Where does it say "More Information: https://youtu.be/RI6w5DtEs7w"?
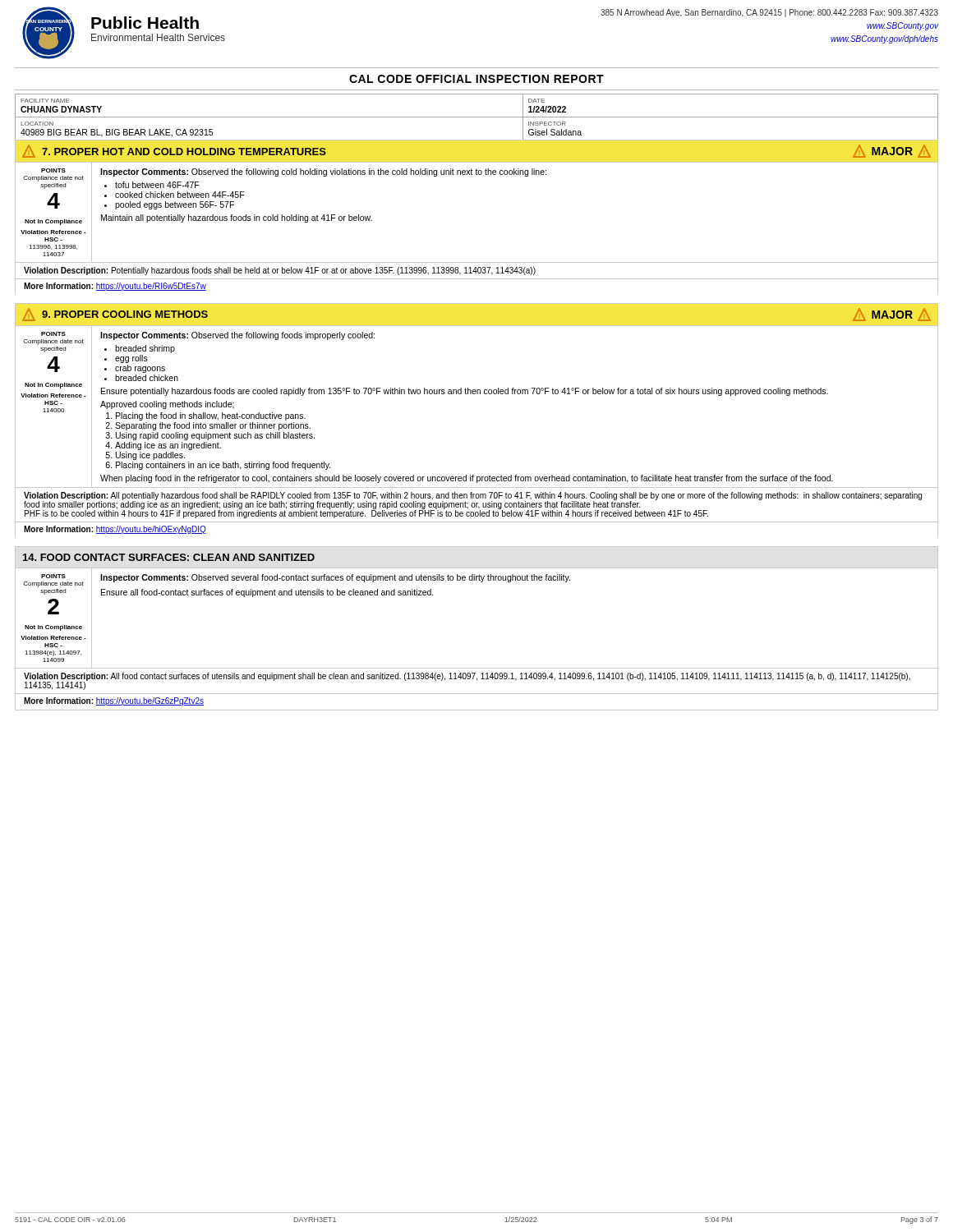 115,286
